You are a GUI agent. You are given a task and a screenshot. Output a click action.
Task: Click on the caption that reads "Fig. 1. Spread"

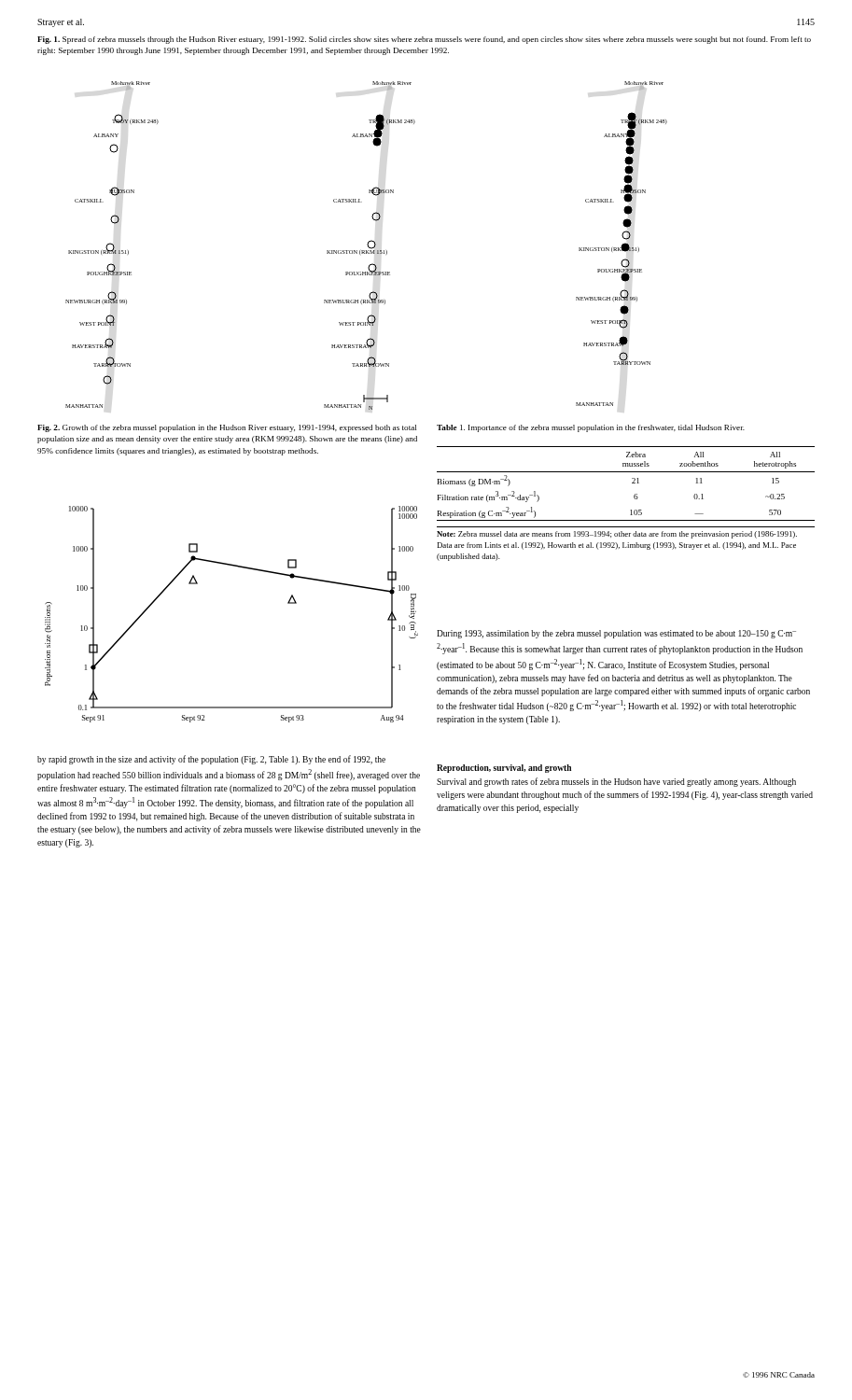click(x=424, y=45)
